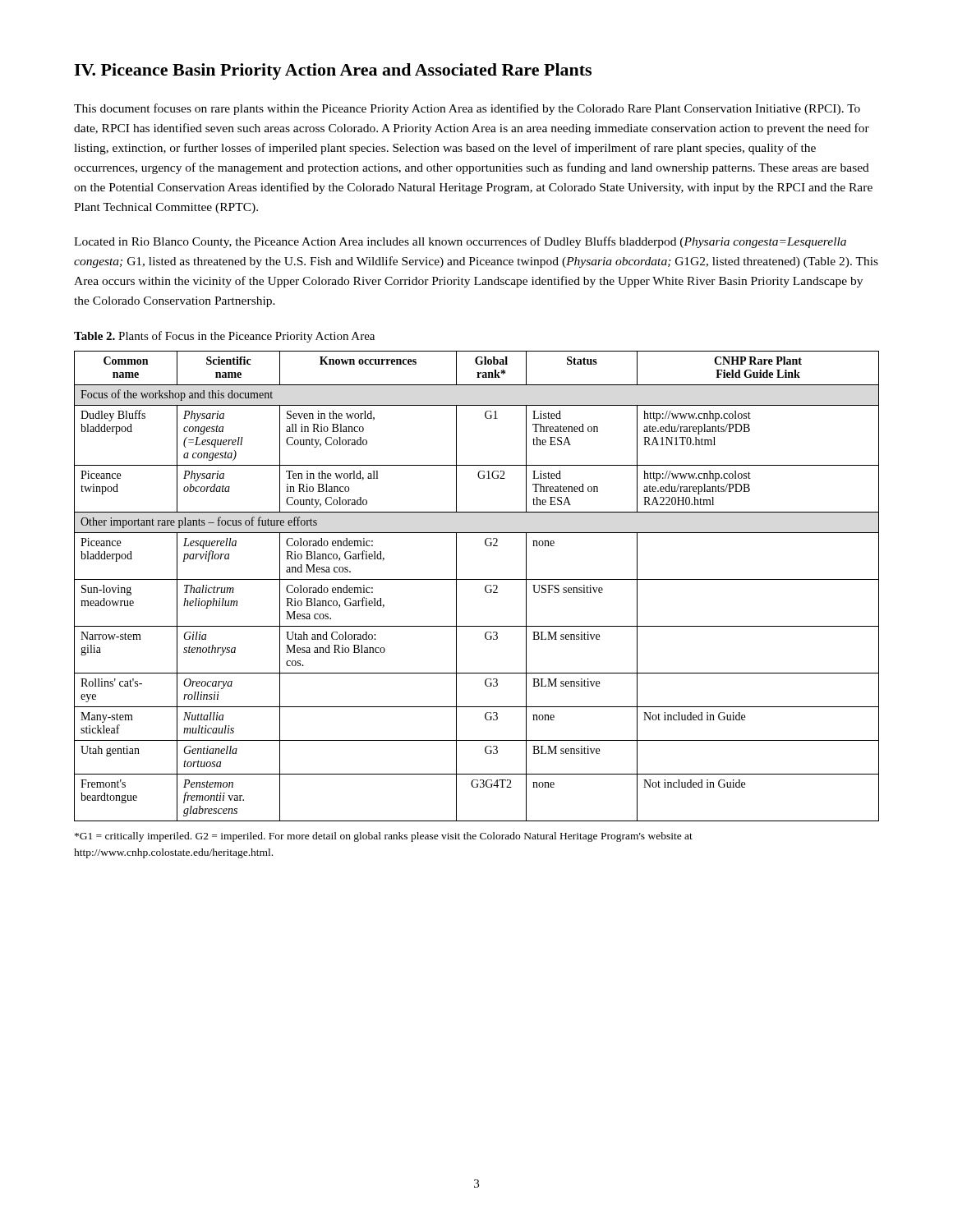Select the table that reads "Ten in the"
Viewport: 953px width, 1232px height.
click(476, 586)
